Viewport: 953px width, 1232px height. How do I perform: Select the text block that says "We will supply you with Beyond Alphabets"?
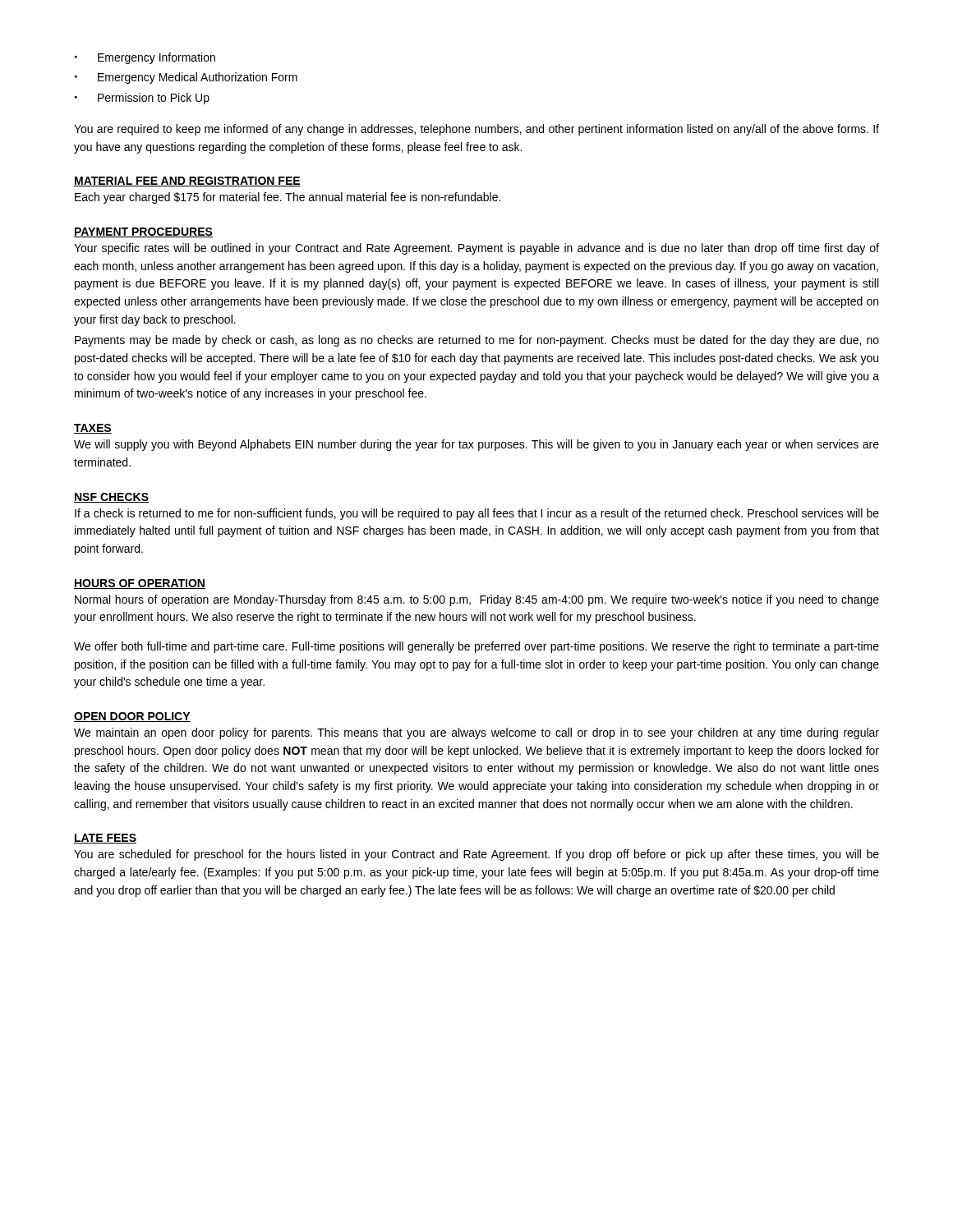[x=476, y=453]
